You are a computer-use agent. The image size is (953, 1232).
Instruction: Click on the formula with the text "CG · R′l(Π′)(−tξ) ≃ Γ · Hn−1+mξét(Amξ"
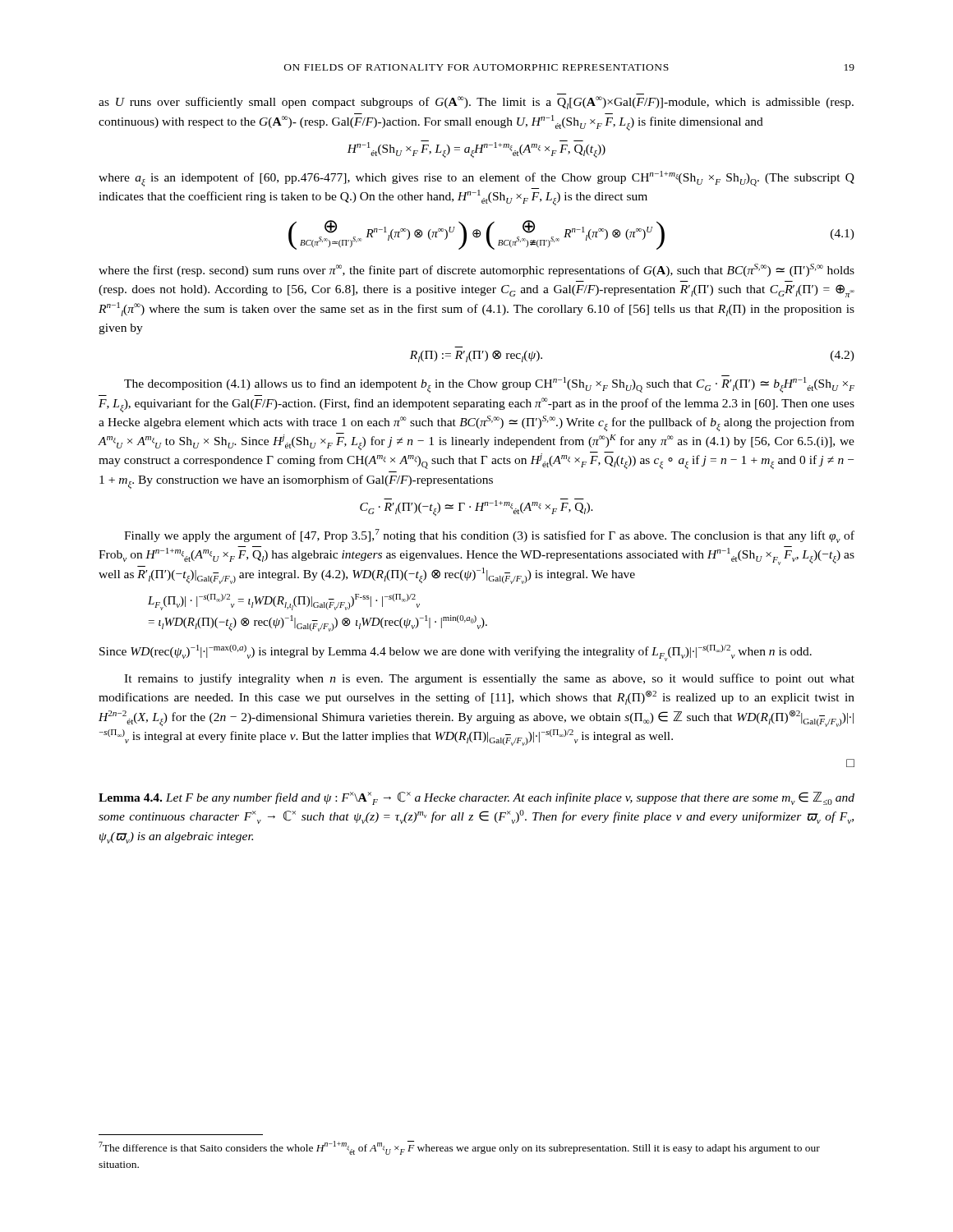476,507
